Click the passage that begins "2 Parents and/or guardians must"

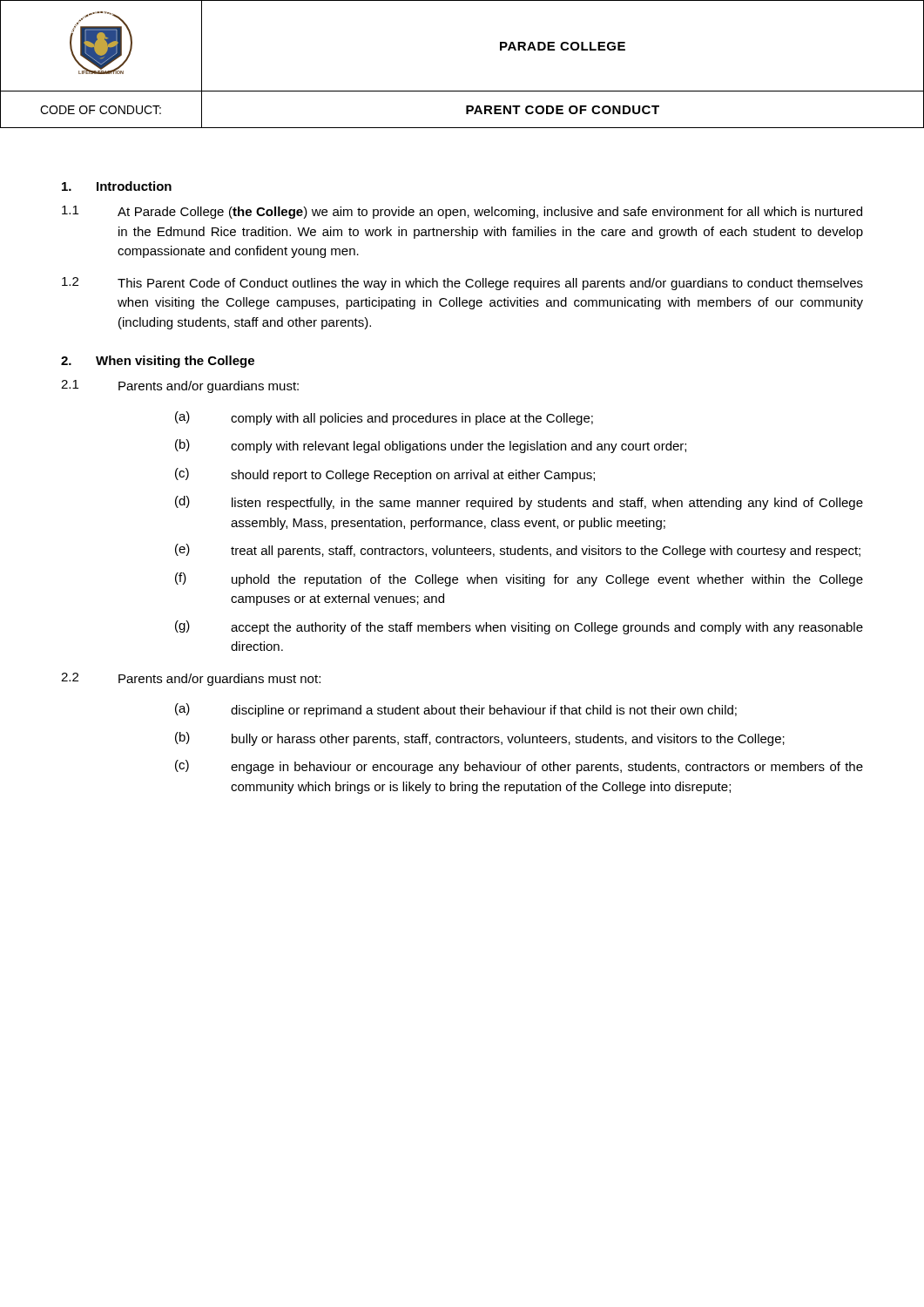point(191,679)
